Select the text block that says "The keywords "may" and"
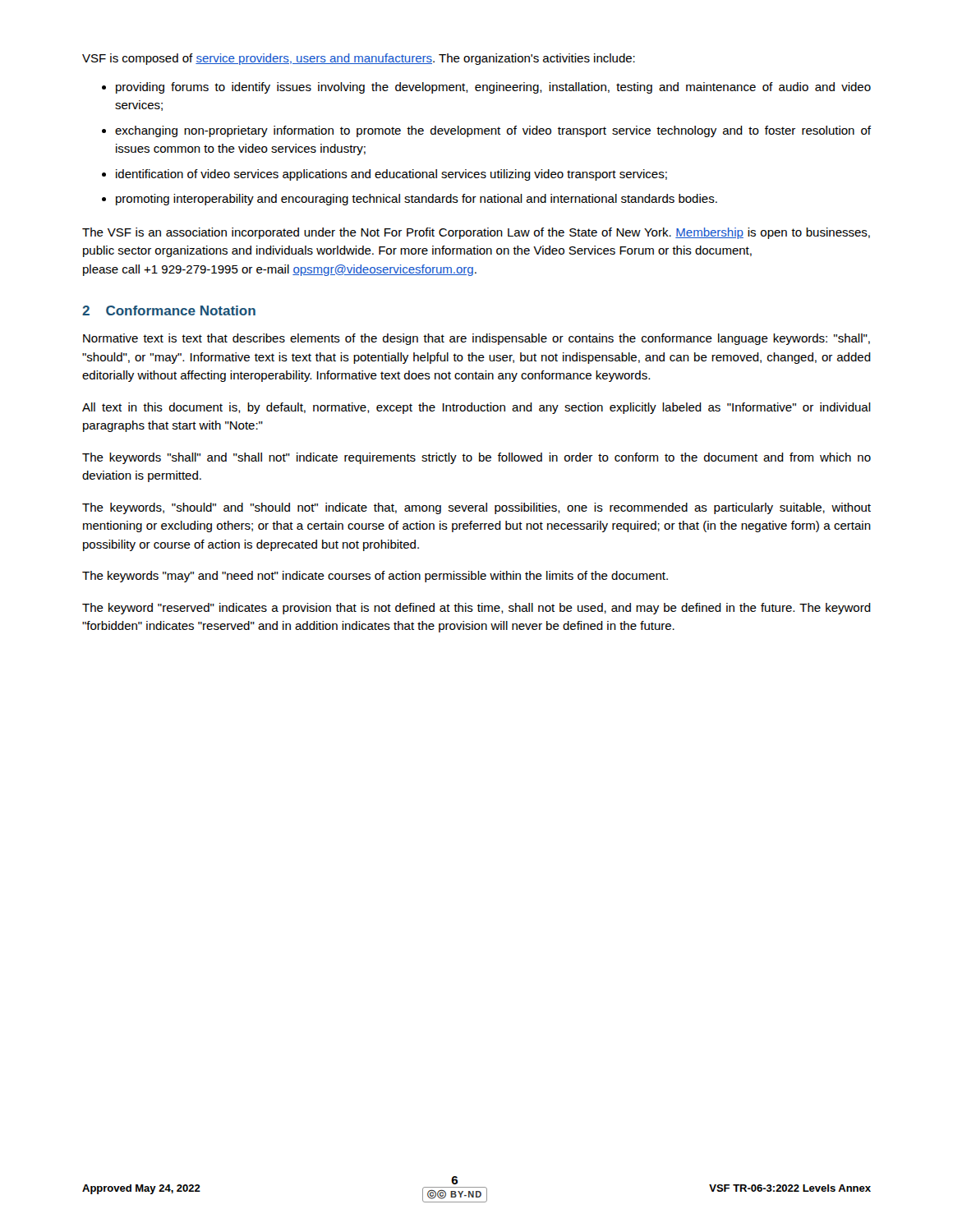 click(x=376, y=575)
